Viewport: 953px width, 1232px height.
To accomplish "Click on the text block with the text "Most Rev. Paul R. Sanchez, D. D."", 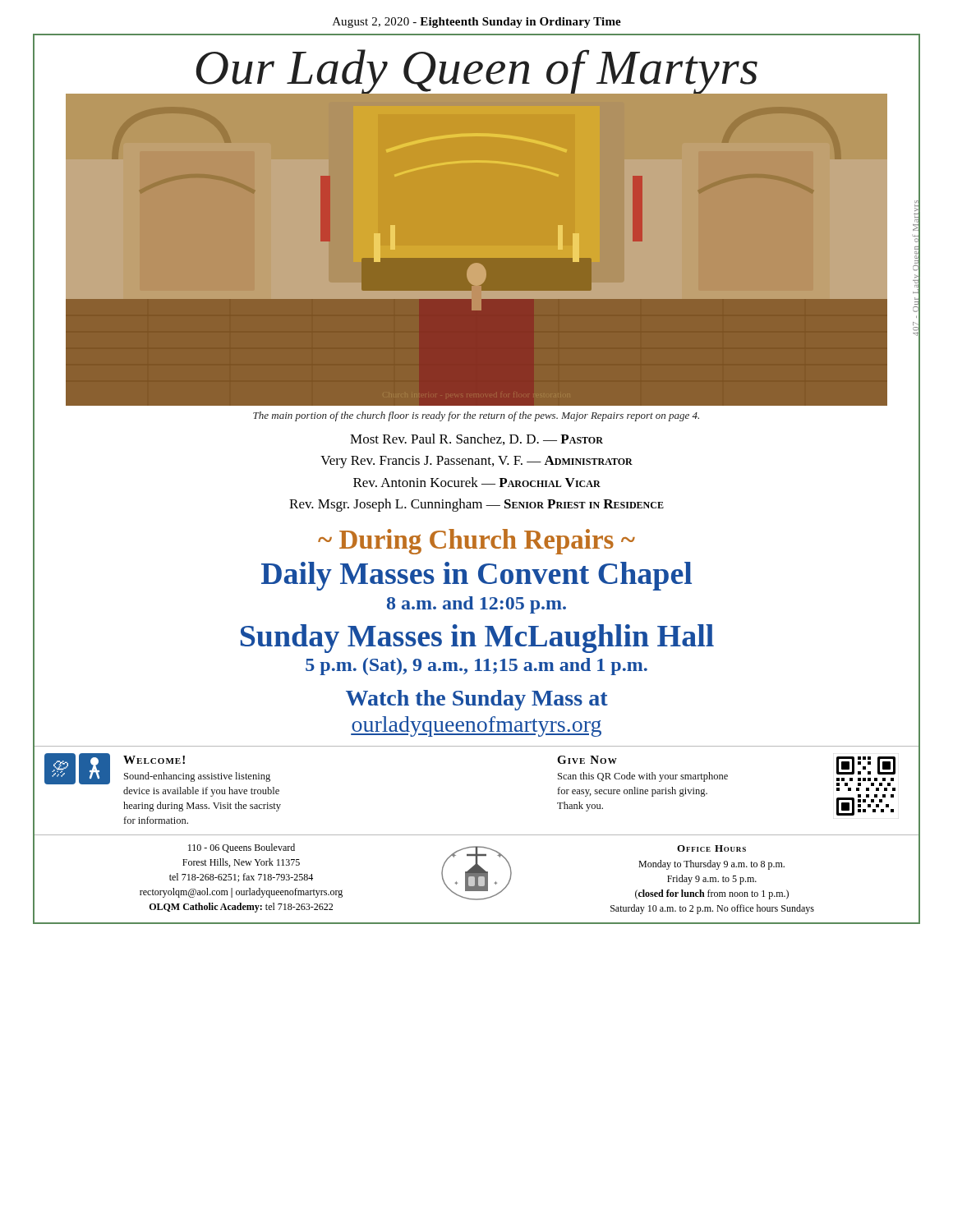I will 476,471.
